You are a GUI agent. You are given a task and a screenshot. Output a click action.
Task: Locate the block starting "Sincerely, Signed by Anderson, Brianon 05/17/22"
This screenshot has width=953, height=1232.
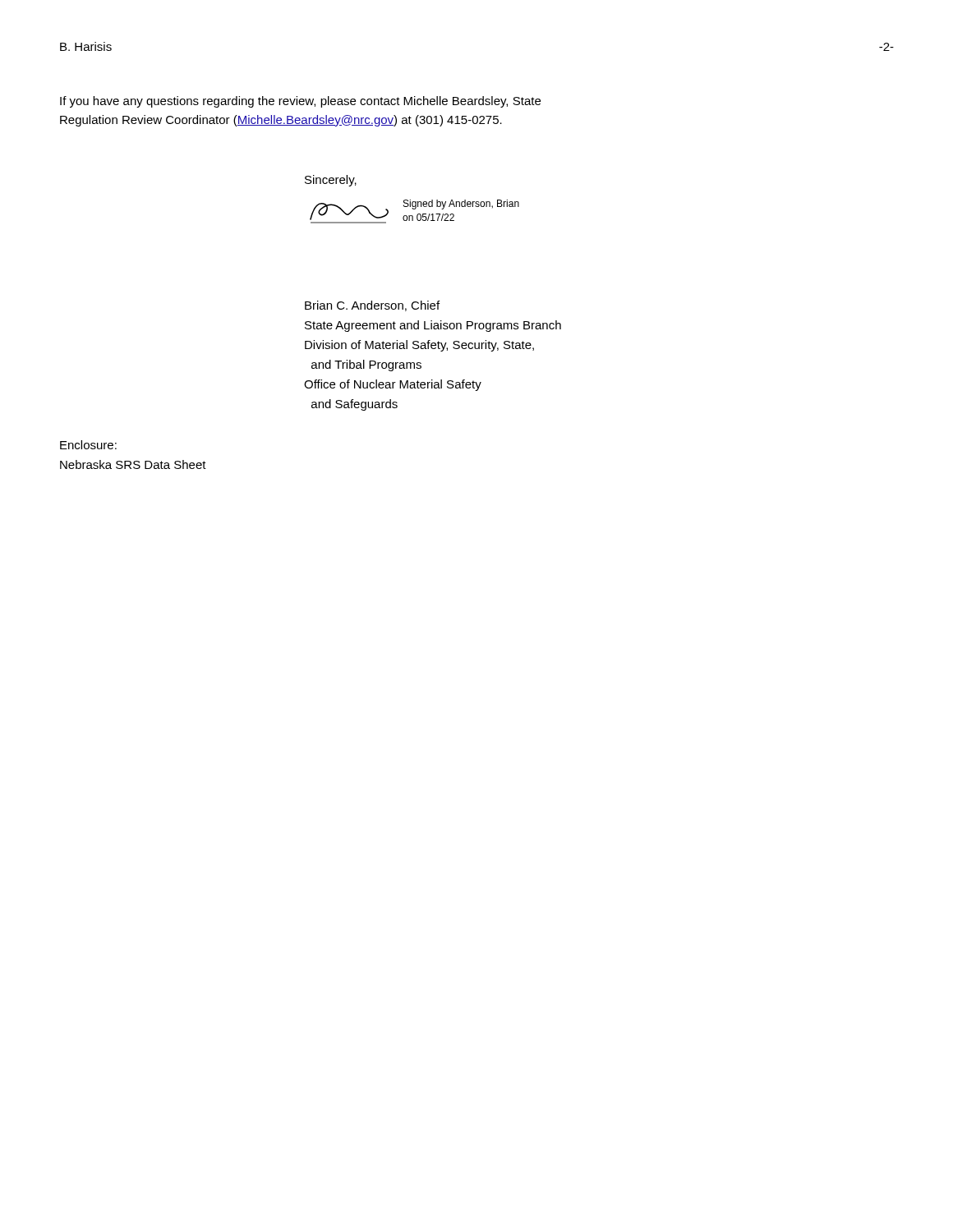(412, 202)
